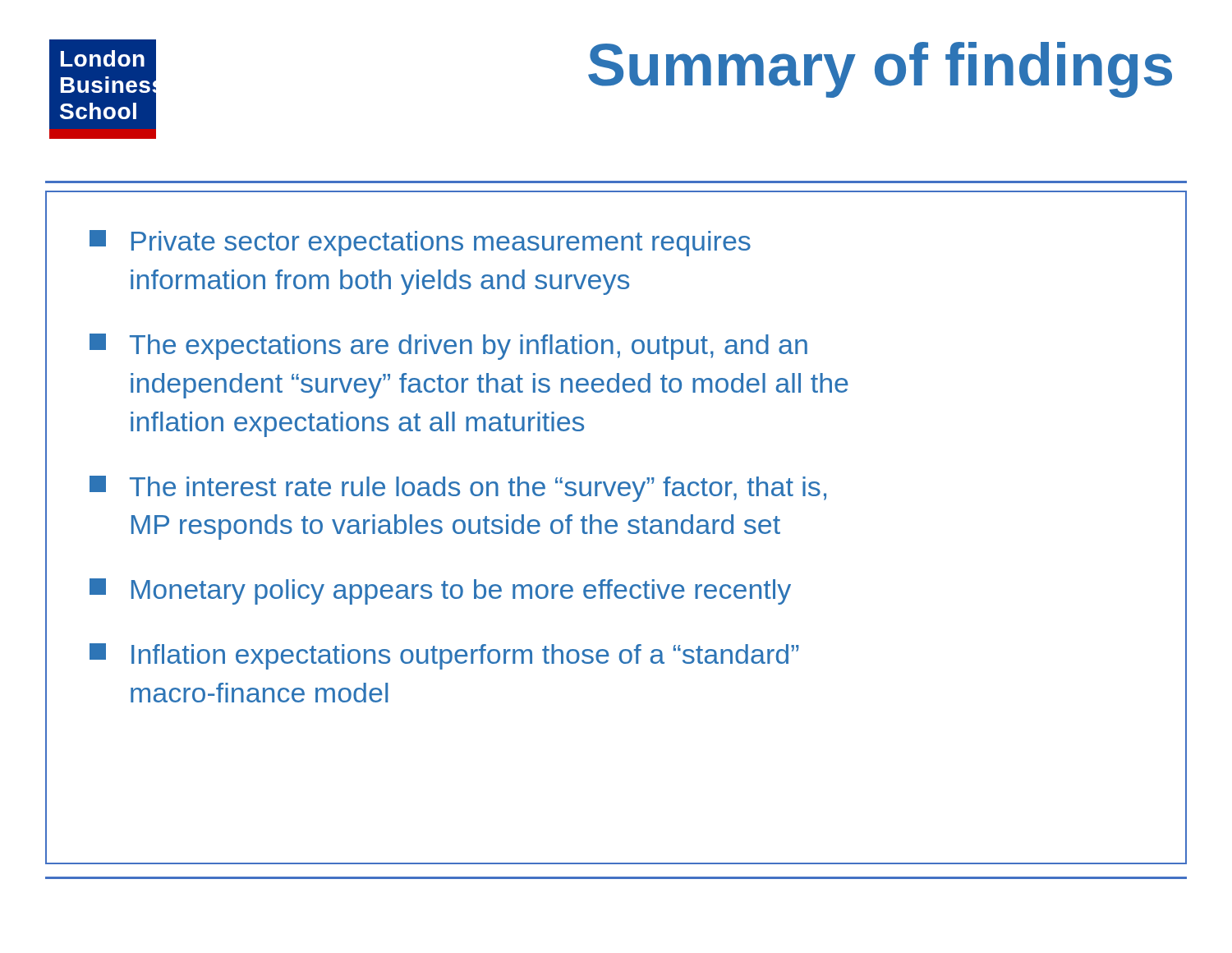Locate the text block starting "The expectations are driven by inflation,"
Viewport: 1232px width, 953px height.
click(469, 383)
